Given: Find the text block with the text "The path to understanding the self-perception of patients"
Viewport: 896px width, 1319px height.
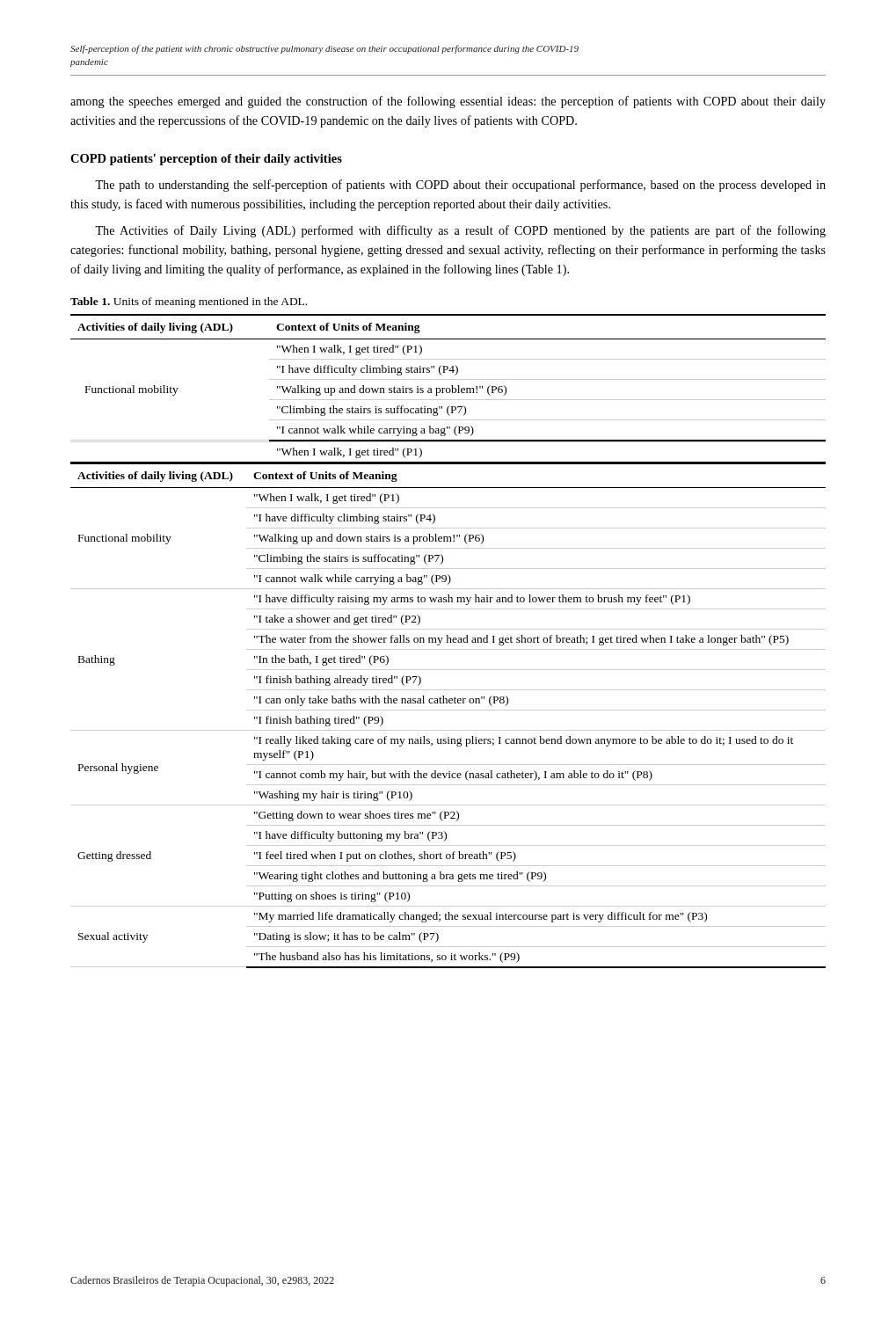Looking at the screenshot, I should click(x=448, y=194).
